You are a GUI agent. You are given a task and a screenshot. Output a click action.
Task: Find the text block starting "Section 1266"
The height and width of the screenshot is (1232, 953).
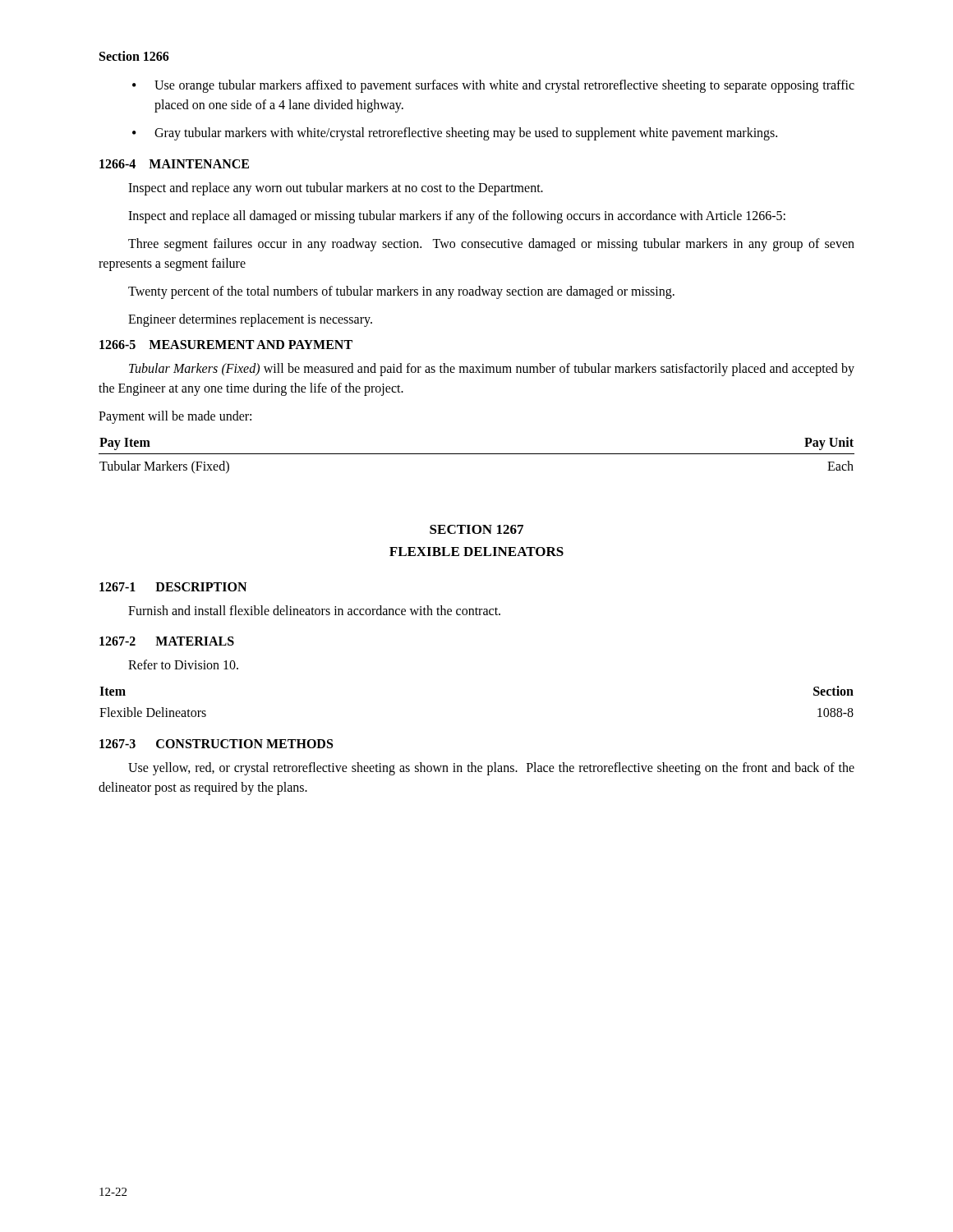pos(134,56)
